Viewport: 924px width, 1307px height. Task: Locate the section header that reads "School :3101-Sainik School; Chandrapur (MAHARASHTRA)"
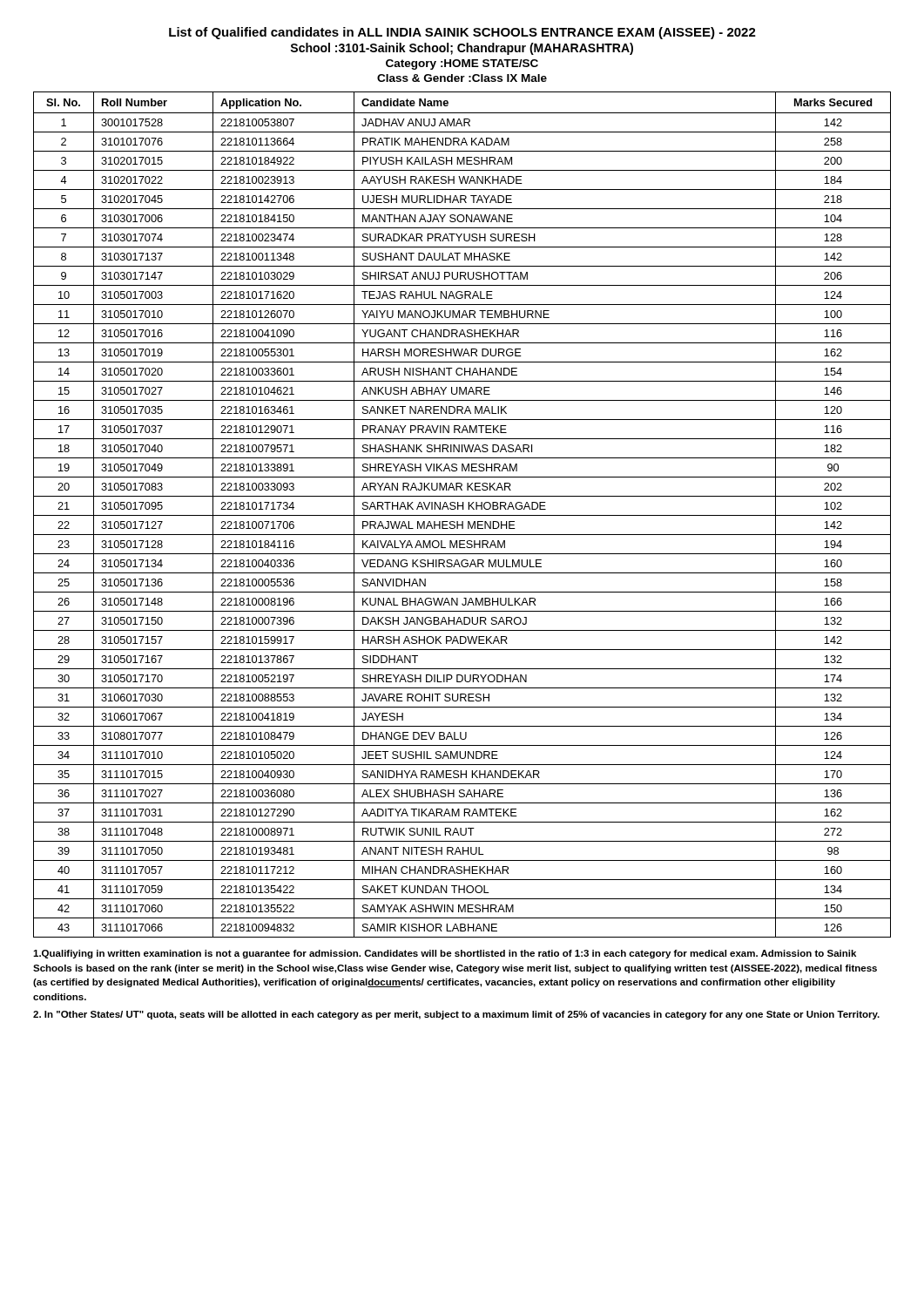click(x=462, y=48)
